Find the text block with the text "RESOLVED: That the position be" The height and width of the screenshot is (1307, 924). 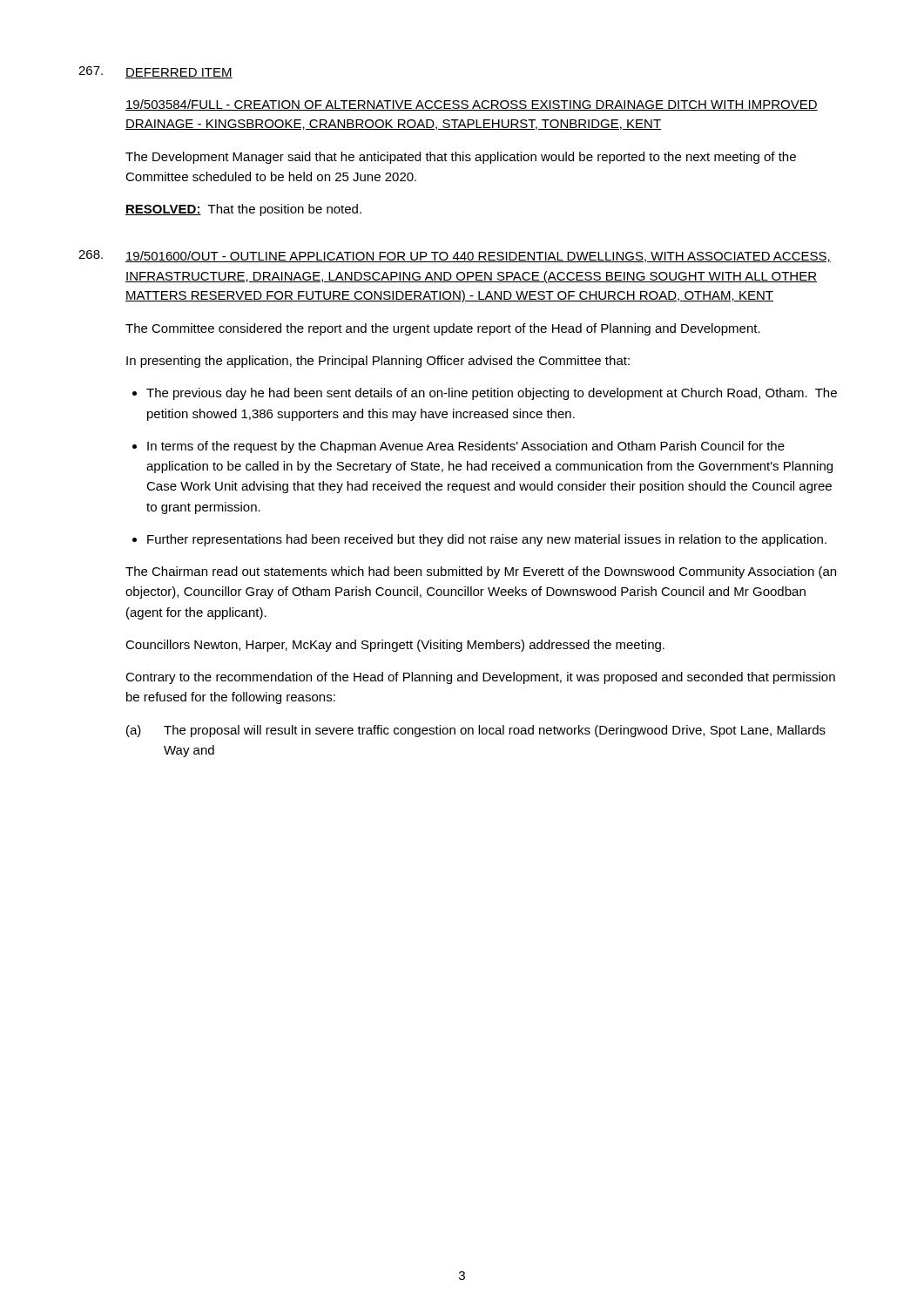pyautogui.click(x=244, y=209)
